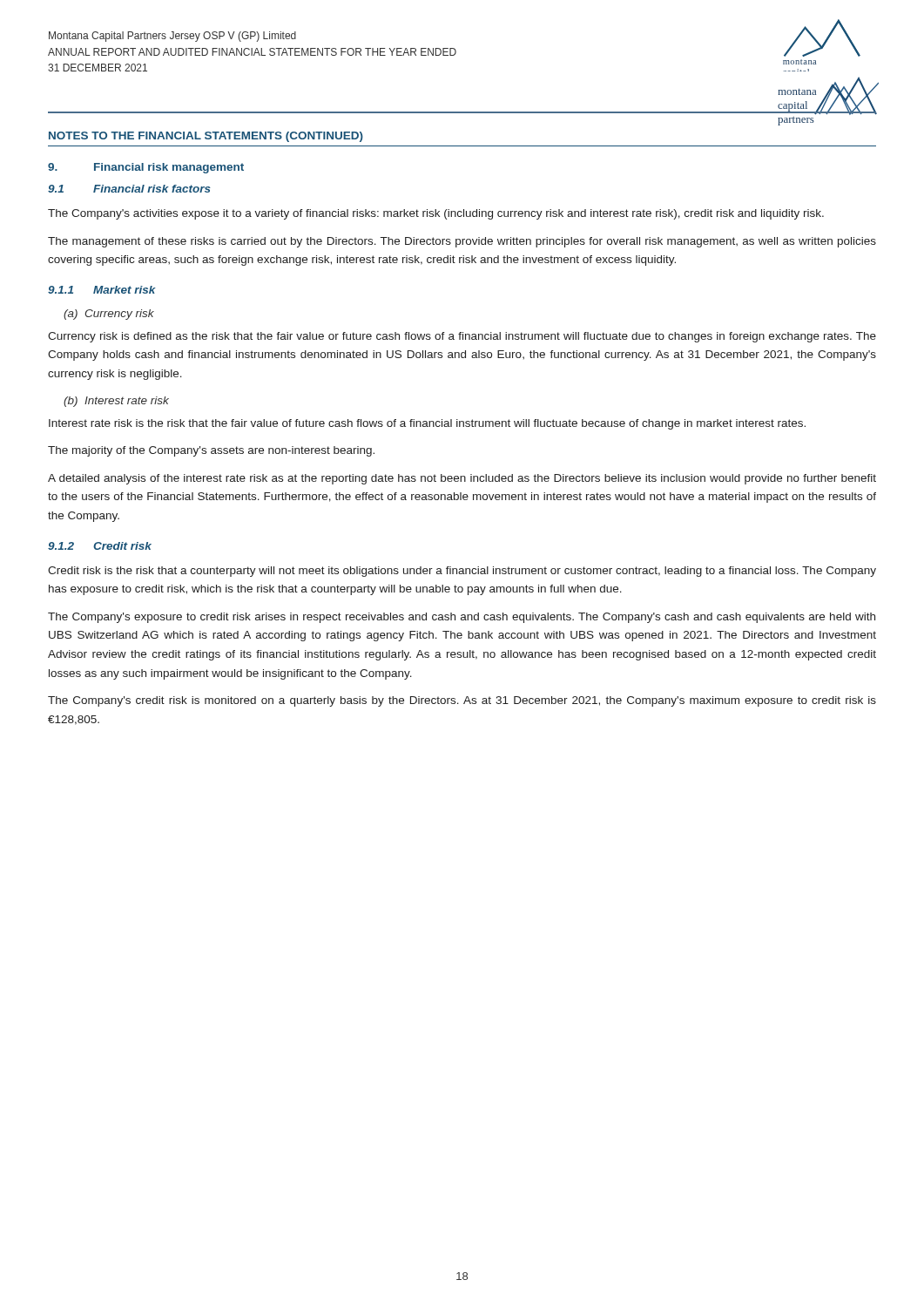Image resolution: width=924 pixels, height=1307 pixels.
Task: Select the text block containing "The Company's activities expose it to a"
Action: [x=436, y=213]
